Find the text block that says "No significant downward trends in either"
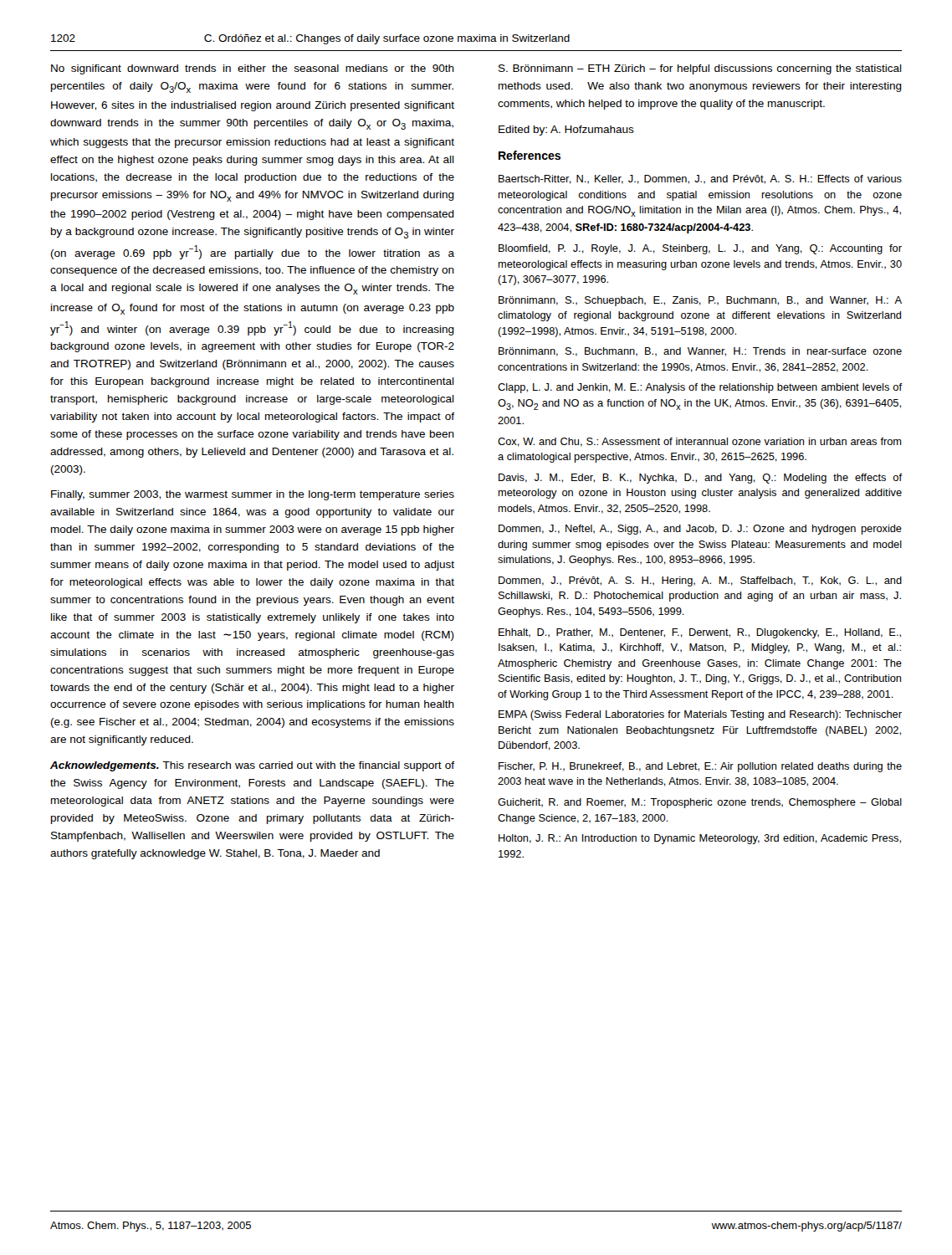Viewport: 952px width, 1255px height. [252, 461]
